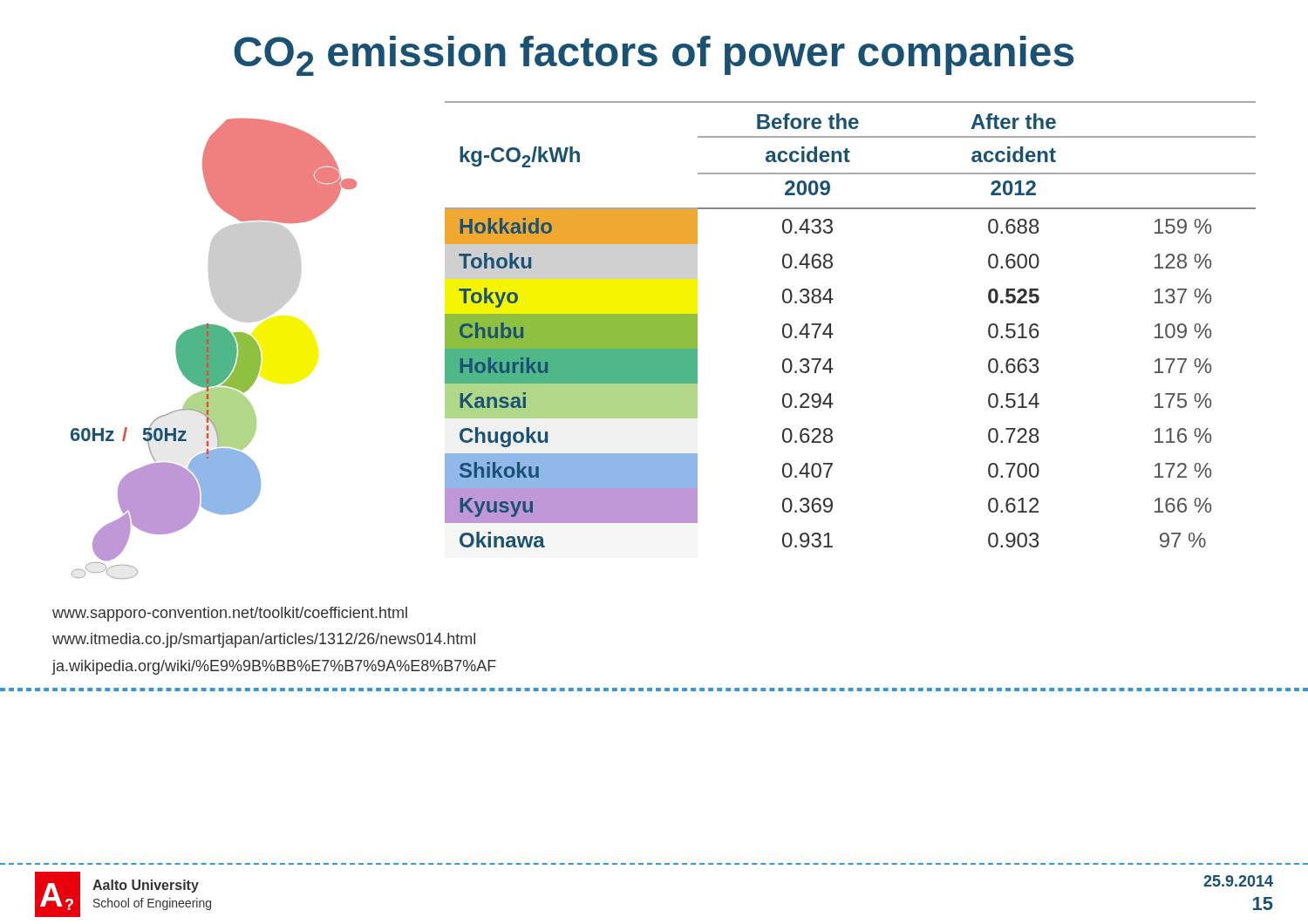Select the table that reads "97 %"
Screen dimensions: 924x1308
850,329
